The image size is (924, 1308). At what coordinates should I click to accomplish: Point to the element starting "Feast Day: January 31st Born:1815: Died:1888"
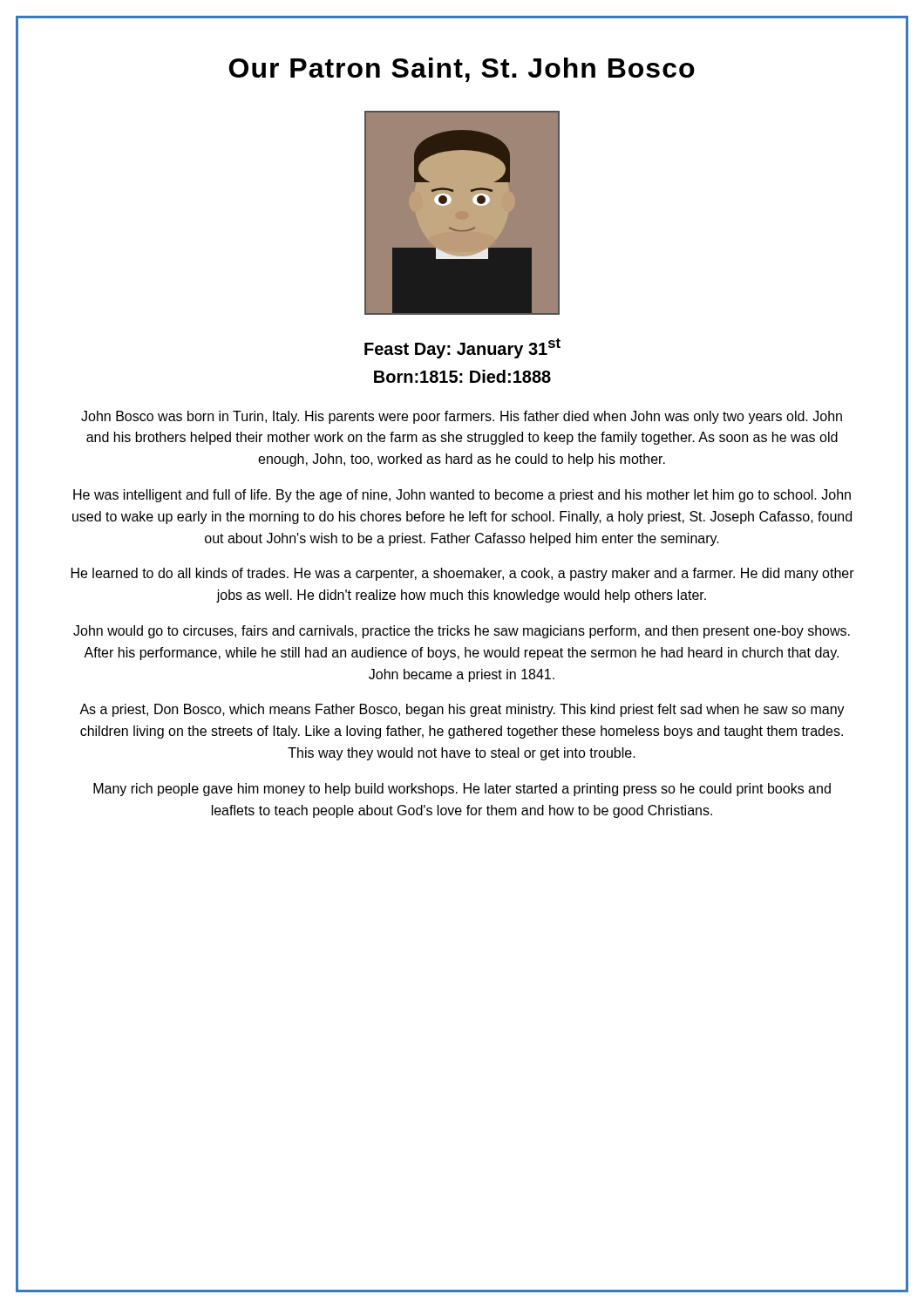(x=462, y=361)
